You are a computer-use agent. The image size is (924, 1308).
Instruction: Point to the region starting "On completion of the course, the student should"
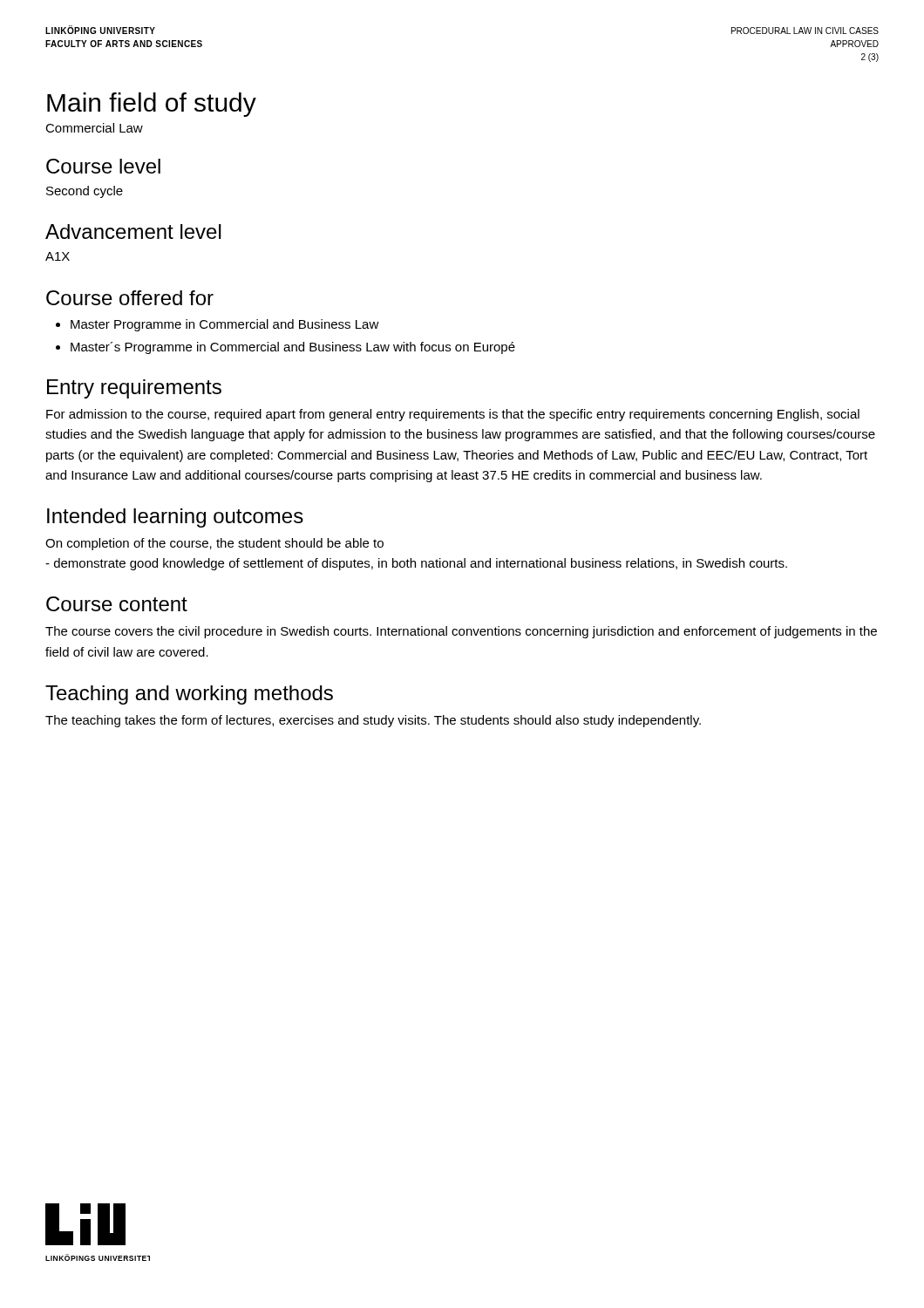click(x=417, y=553)
